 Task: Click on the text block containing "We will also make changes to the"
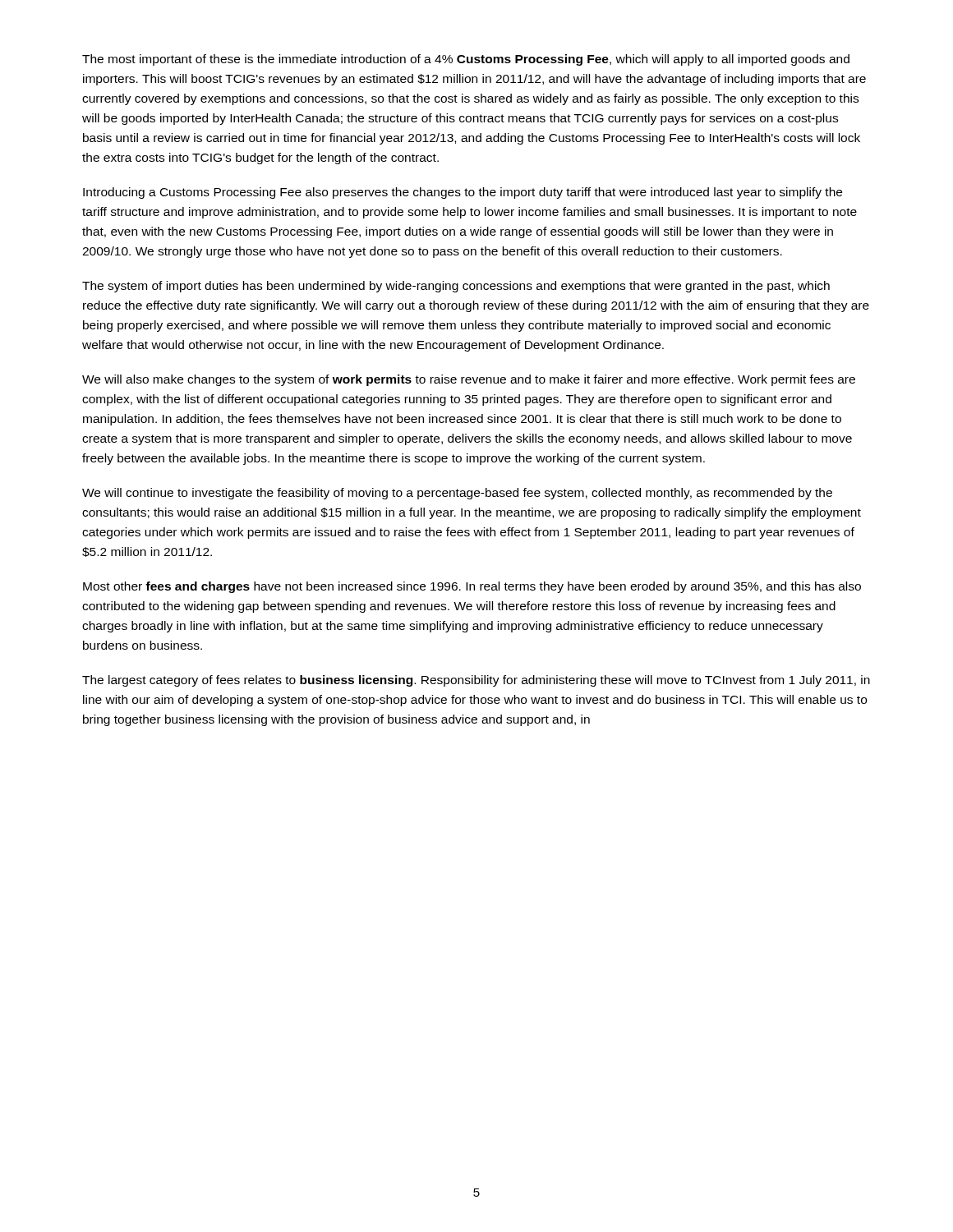pyautogui.click(x=469, y=419)
